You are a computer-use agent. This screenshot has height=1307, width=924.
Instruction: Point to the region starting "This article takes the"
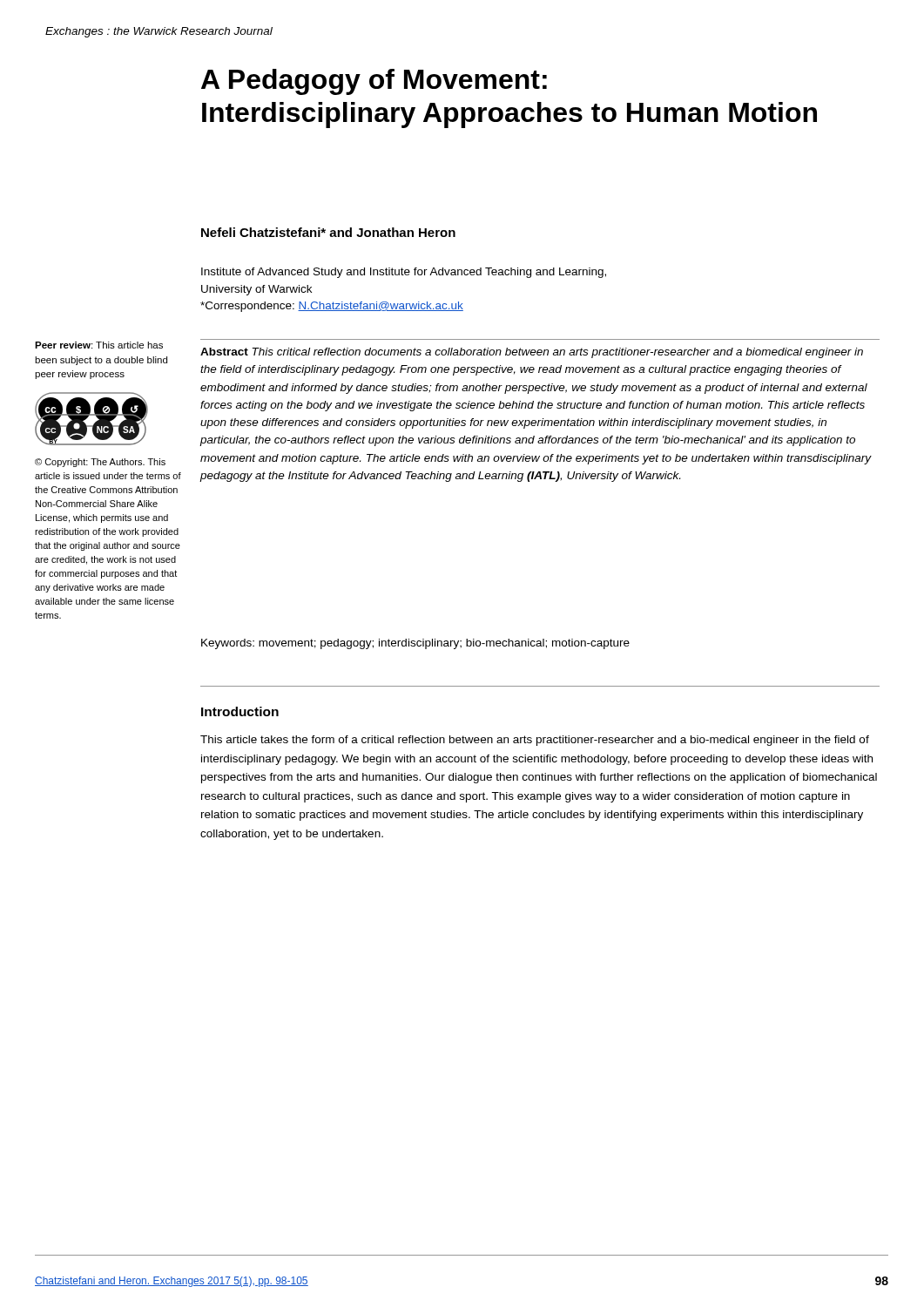point(539,786)
